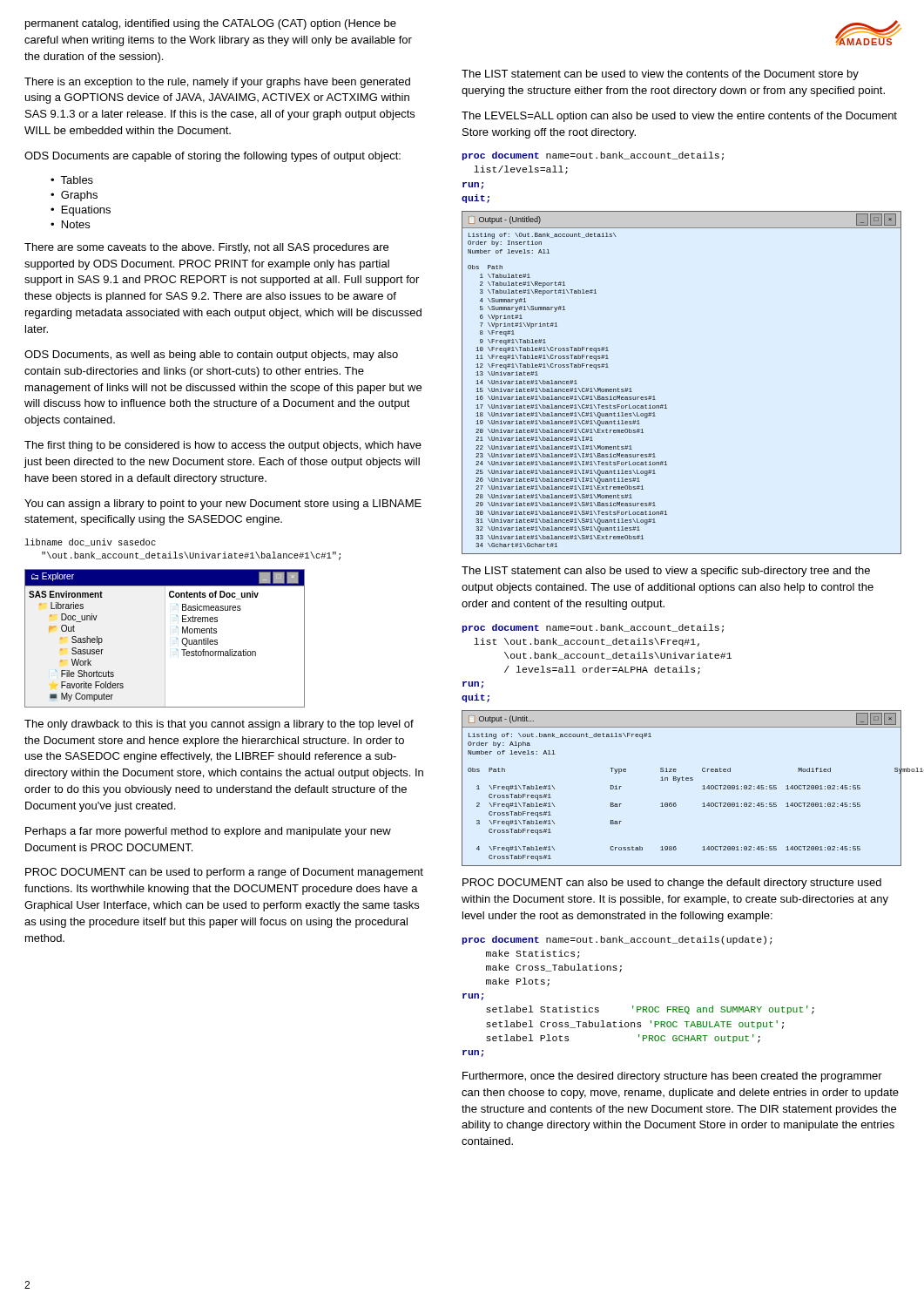Click on the text block containing "proc document name=out.bank_account_details(update); make Statistics; make"

(681, 996)
